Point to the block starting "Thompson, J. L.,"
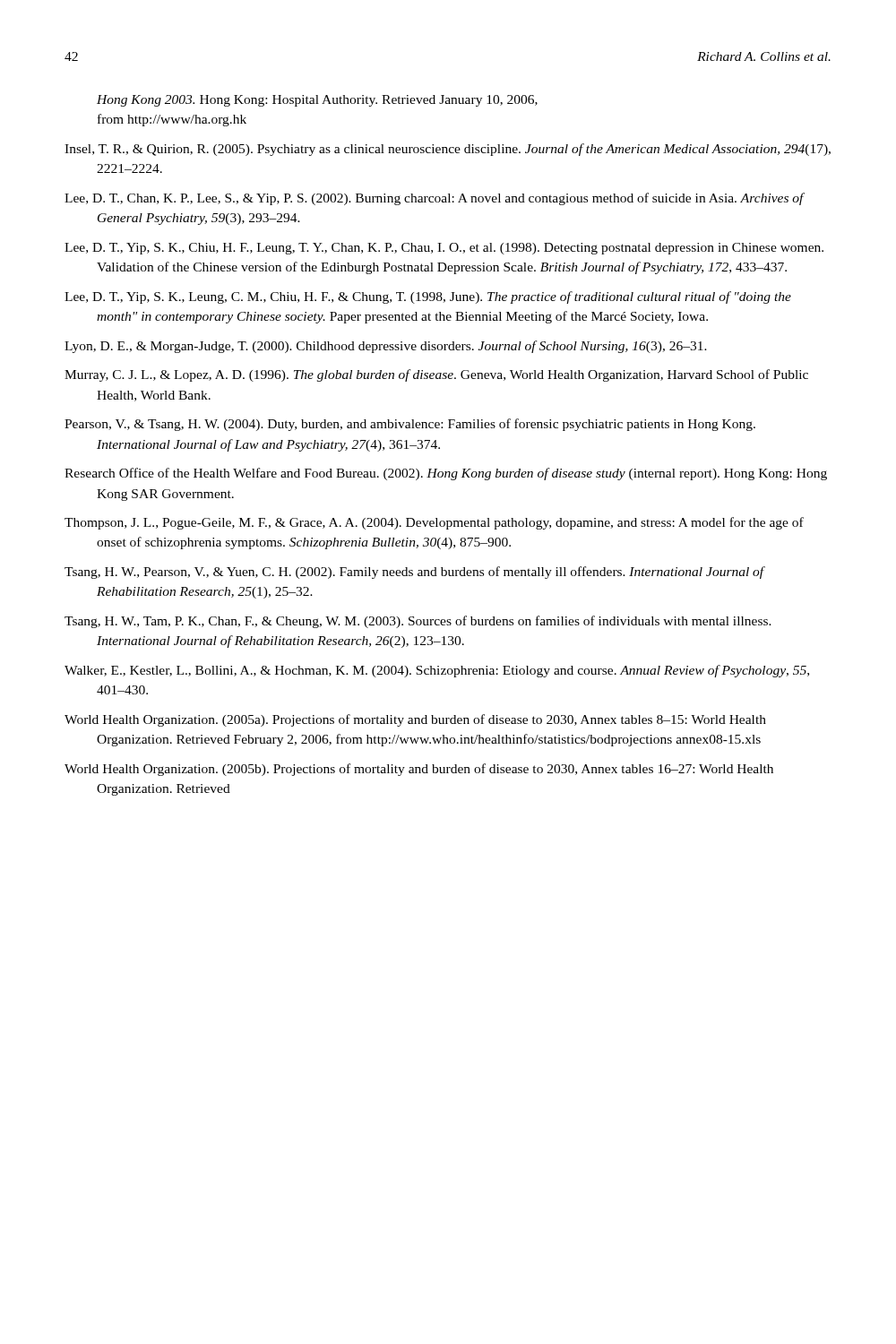 point(434,532)
